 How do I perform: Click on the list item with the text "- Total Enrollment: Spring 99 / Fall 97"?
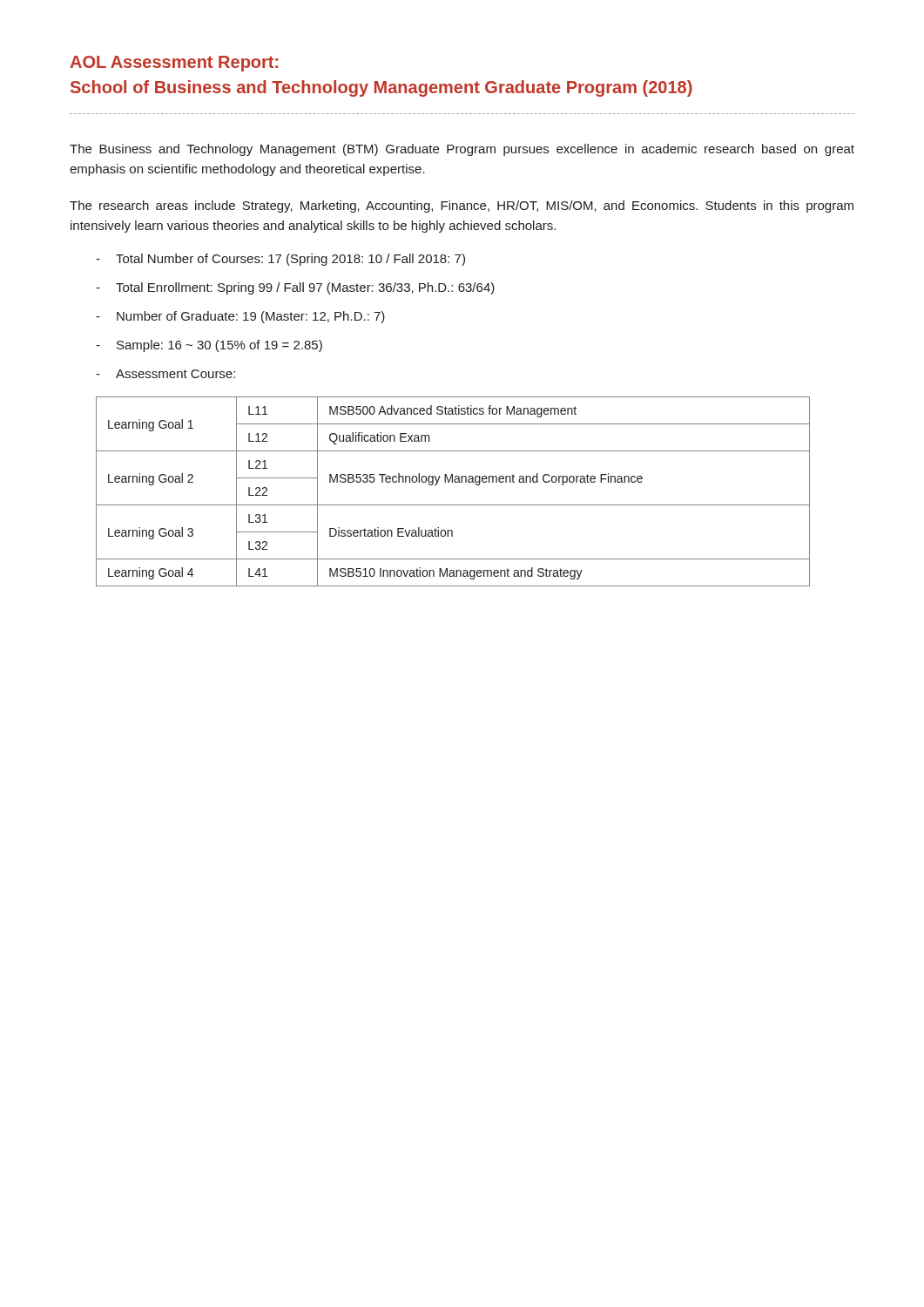(x=295, y=287)
